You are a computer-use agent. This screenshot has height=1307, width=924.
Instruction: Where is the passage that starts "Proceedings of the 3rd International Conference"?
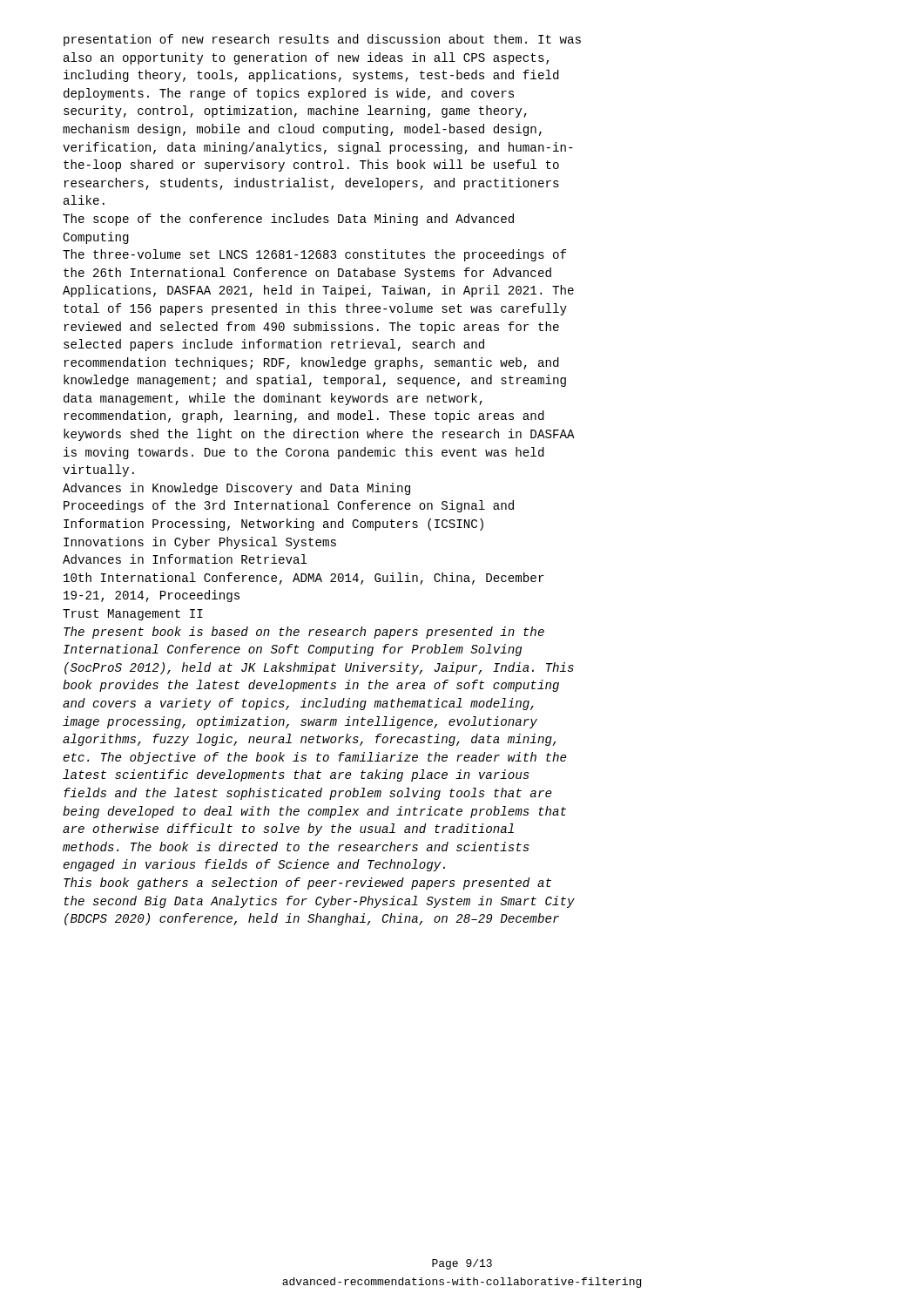(x=289, y=516)
